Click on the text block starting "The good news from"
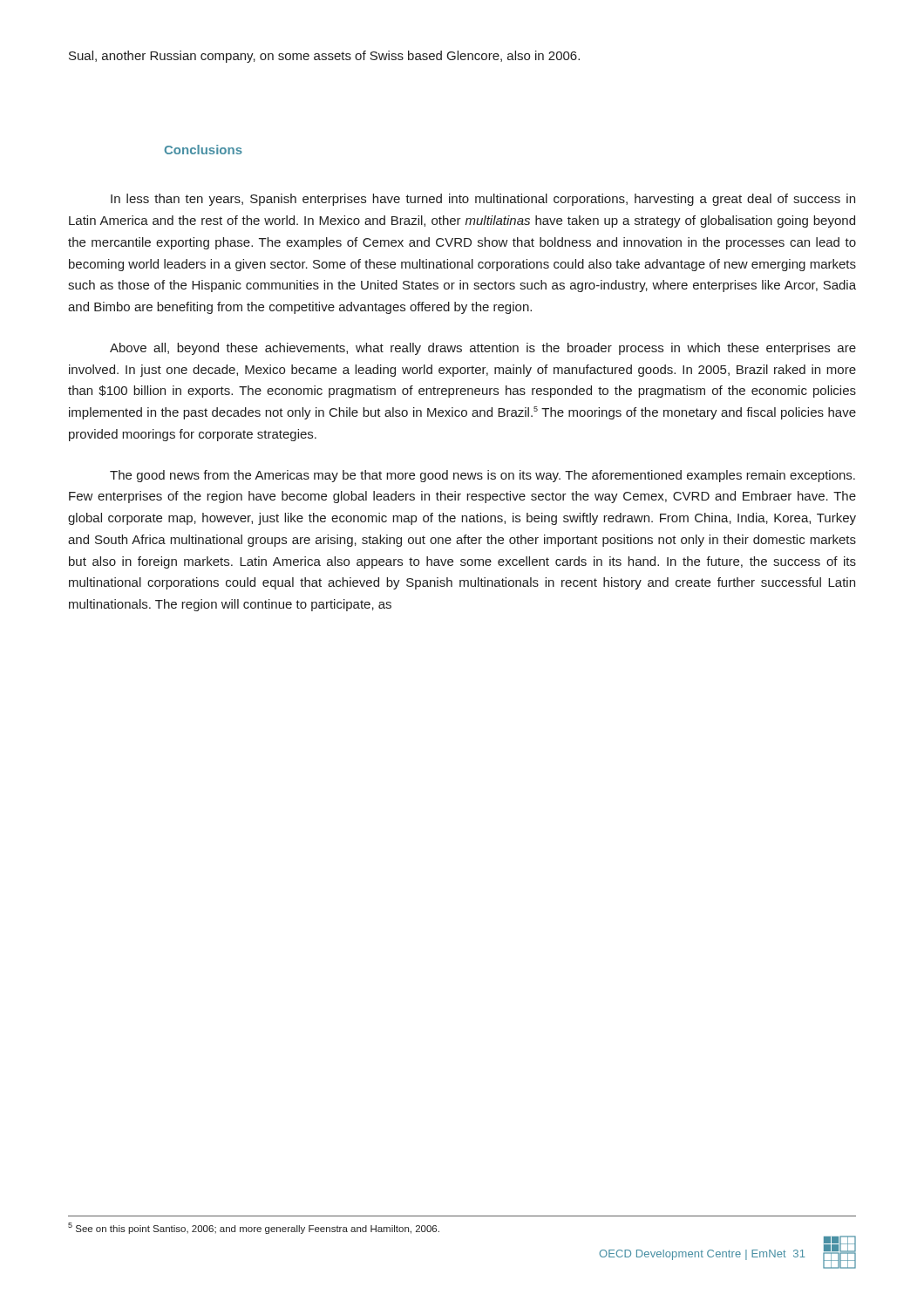Image resolution: width=924 pixels, height=1308 pixels. click(x=462, y=539)
